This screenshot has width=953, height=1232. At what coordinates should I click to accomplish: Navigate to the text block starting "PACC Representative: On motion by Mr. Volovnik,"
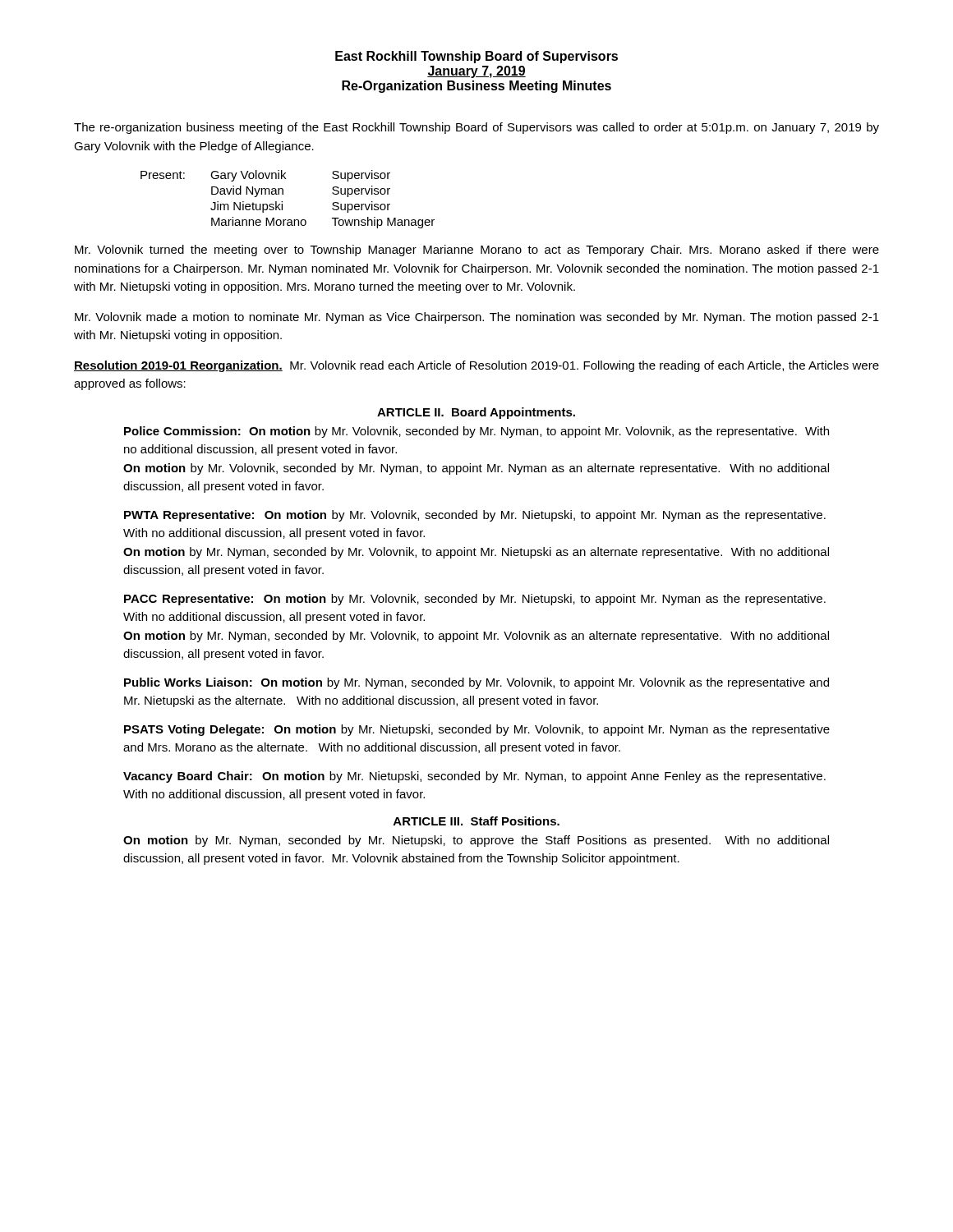point(476,626)
